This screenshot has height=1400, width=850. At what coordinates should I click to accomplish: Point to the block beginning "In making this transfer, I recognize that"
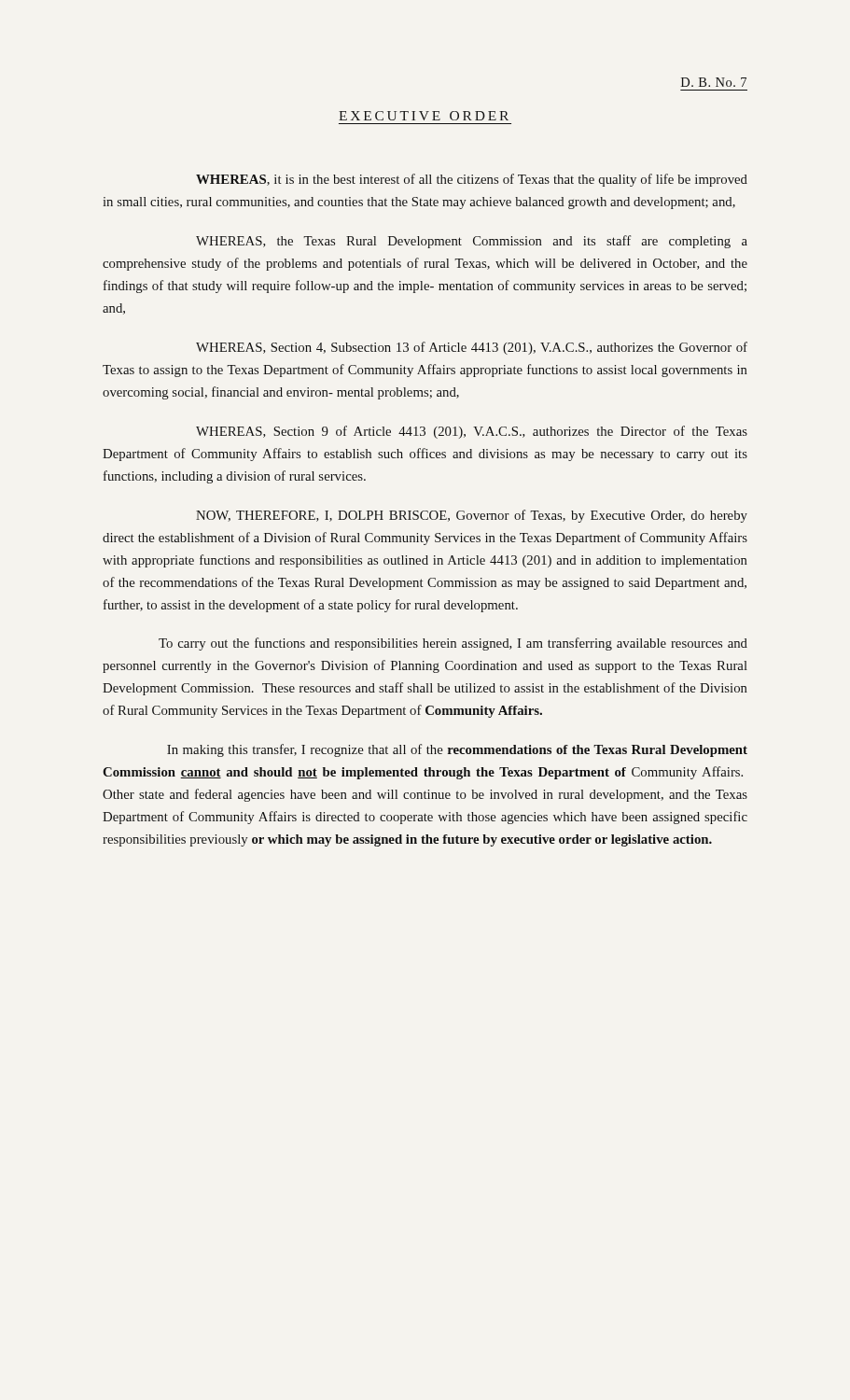tap(425, 794)
